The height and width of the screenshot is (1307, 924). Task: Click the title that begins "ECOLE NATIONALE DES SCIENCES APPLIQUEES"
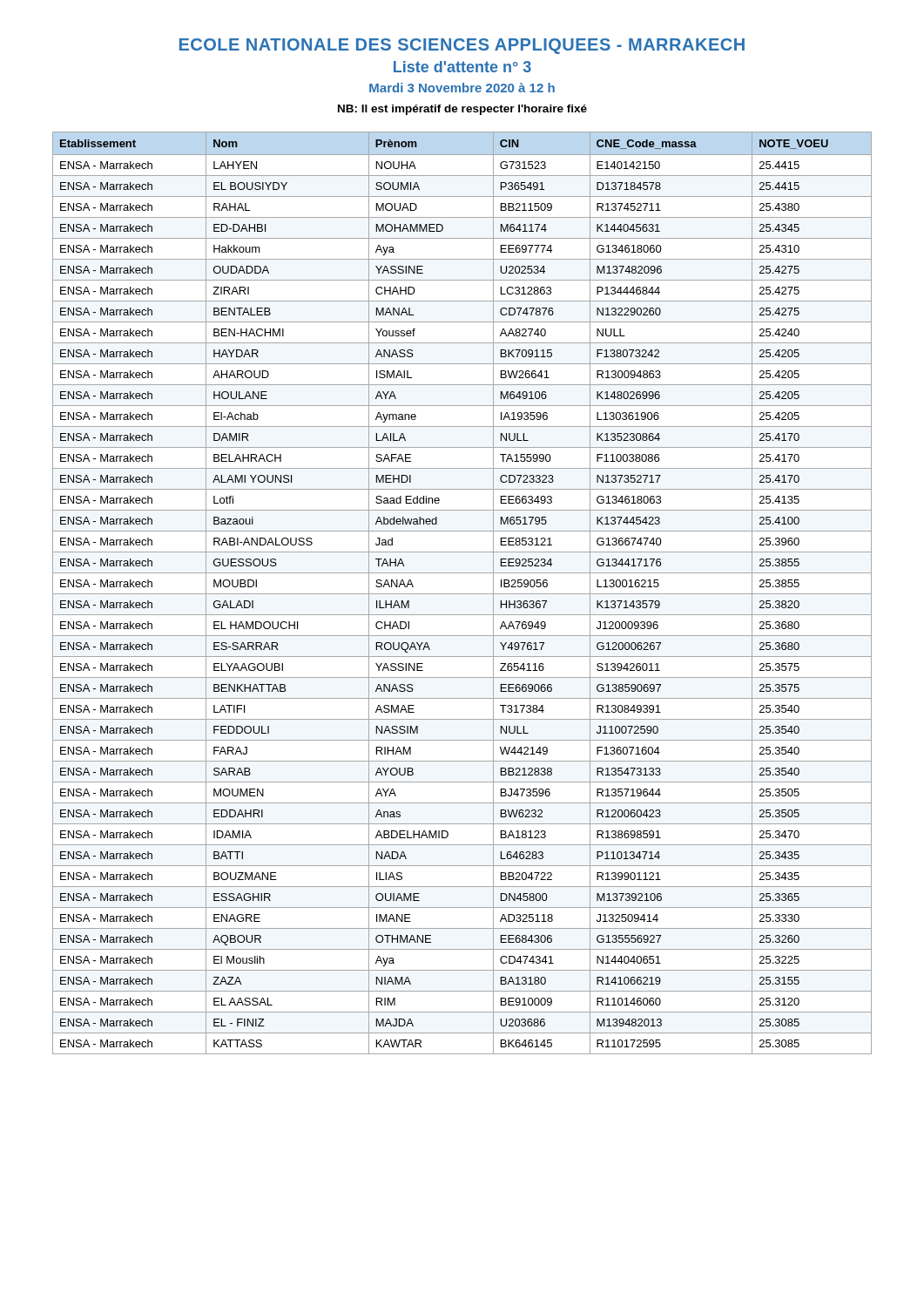point(462,65)
